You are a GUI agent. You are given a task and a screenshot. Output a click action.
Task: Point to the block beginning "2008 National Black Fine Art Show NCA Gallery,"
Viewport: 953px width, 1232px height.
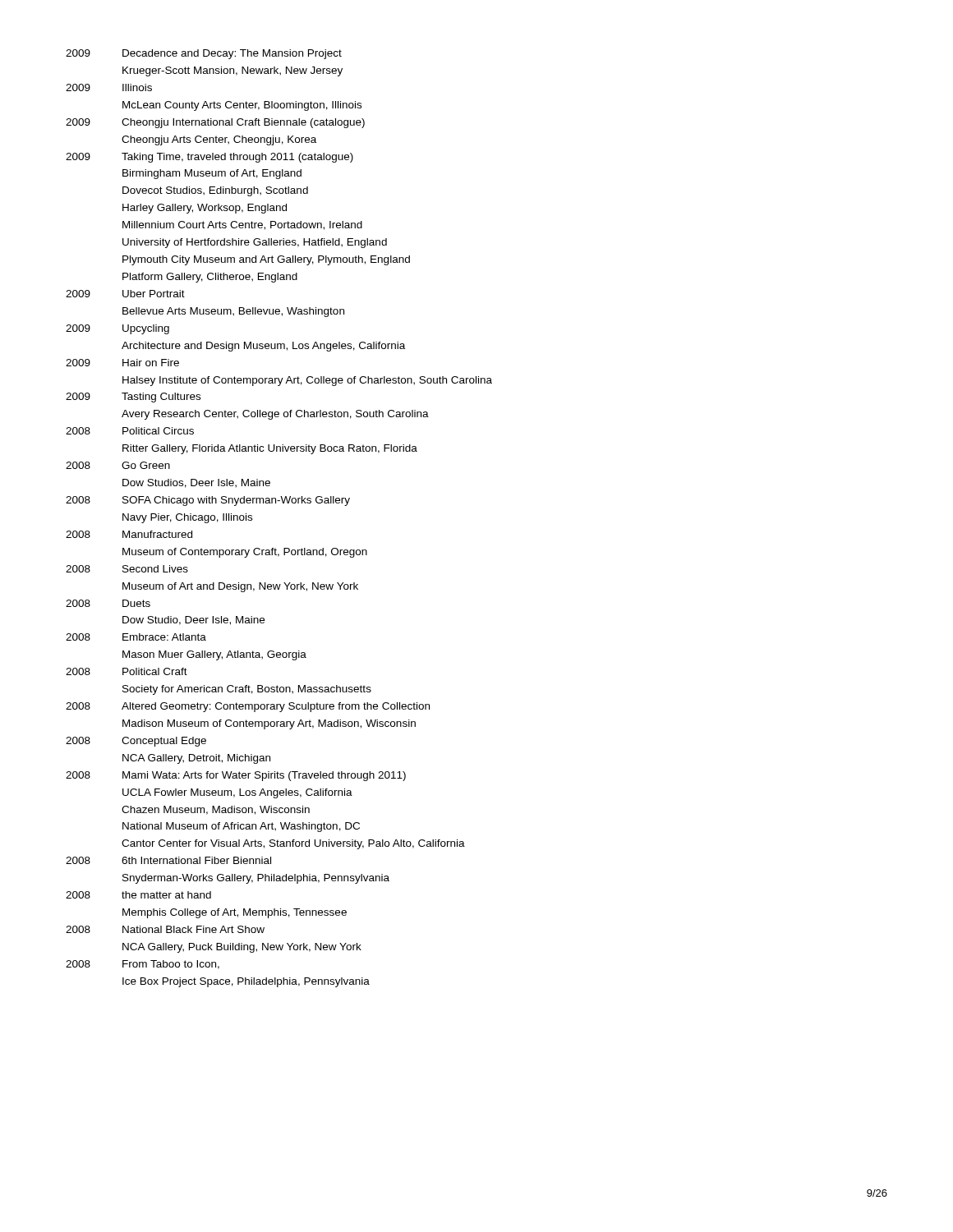165,929
